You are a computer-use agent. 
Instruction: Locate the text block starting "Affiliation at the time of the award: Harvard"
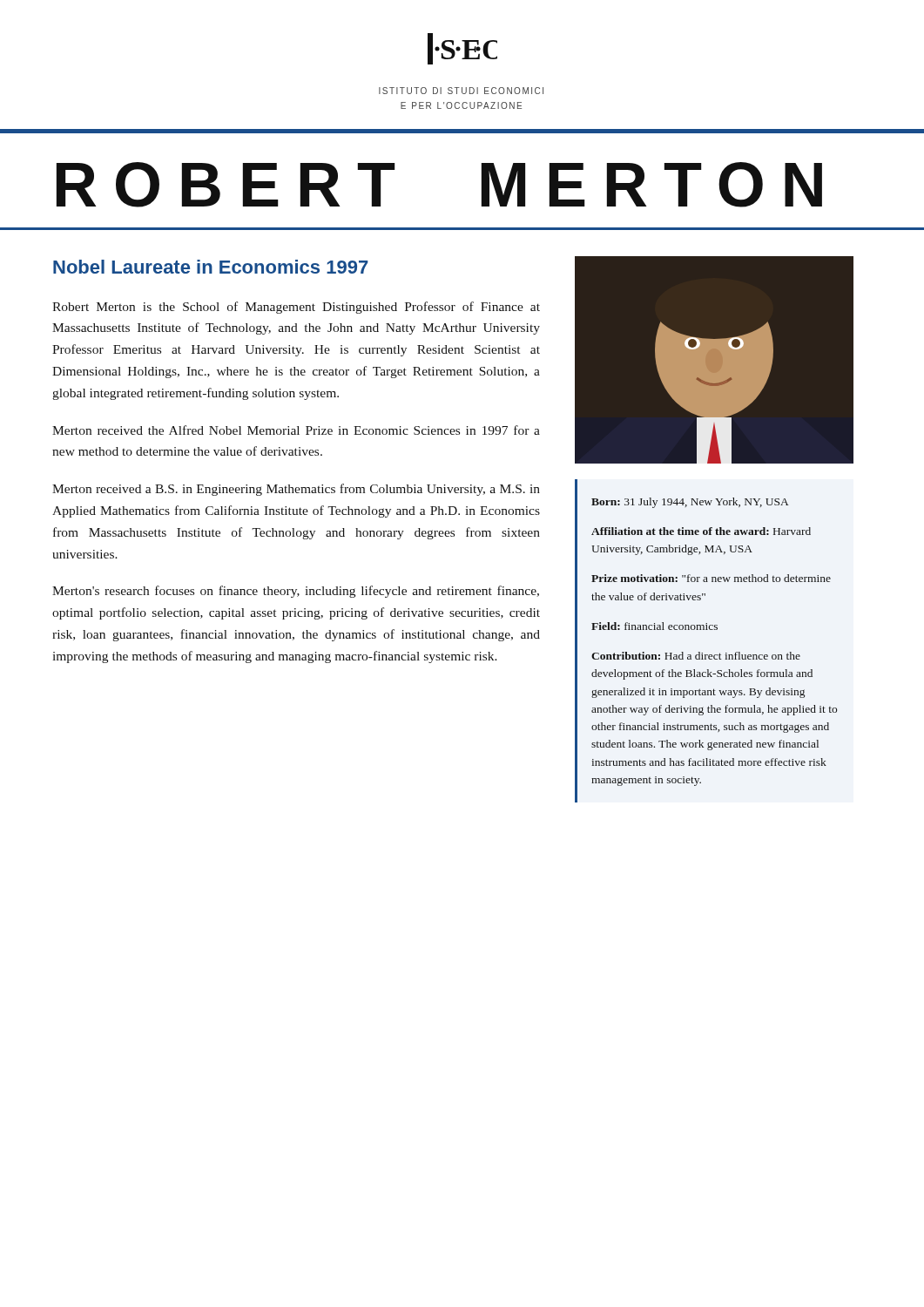coord(701,540)
